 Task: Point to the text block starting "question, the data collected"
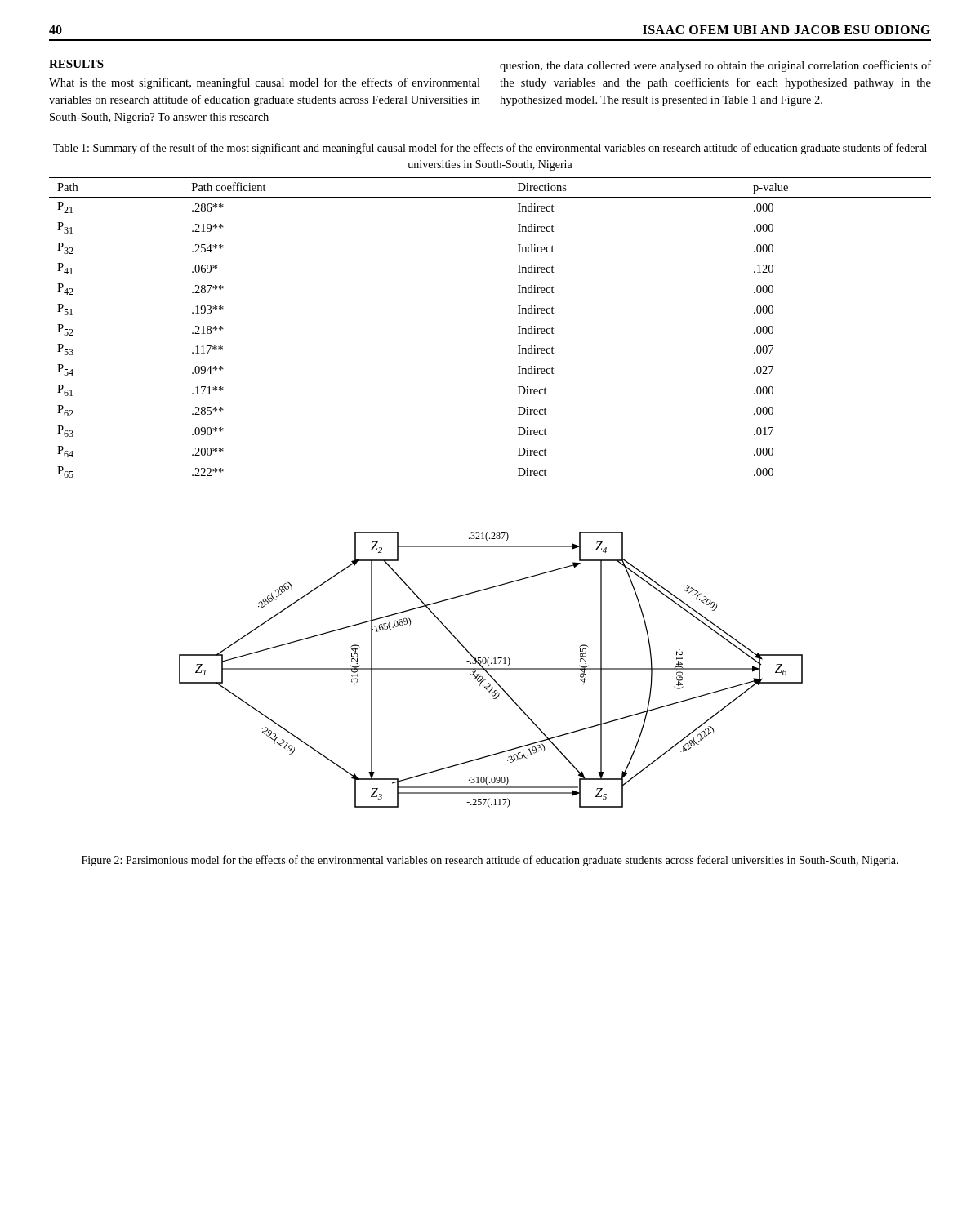[x=715, y=83]
